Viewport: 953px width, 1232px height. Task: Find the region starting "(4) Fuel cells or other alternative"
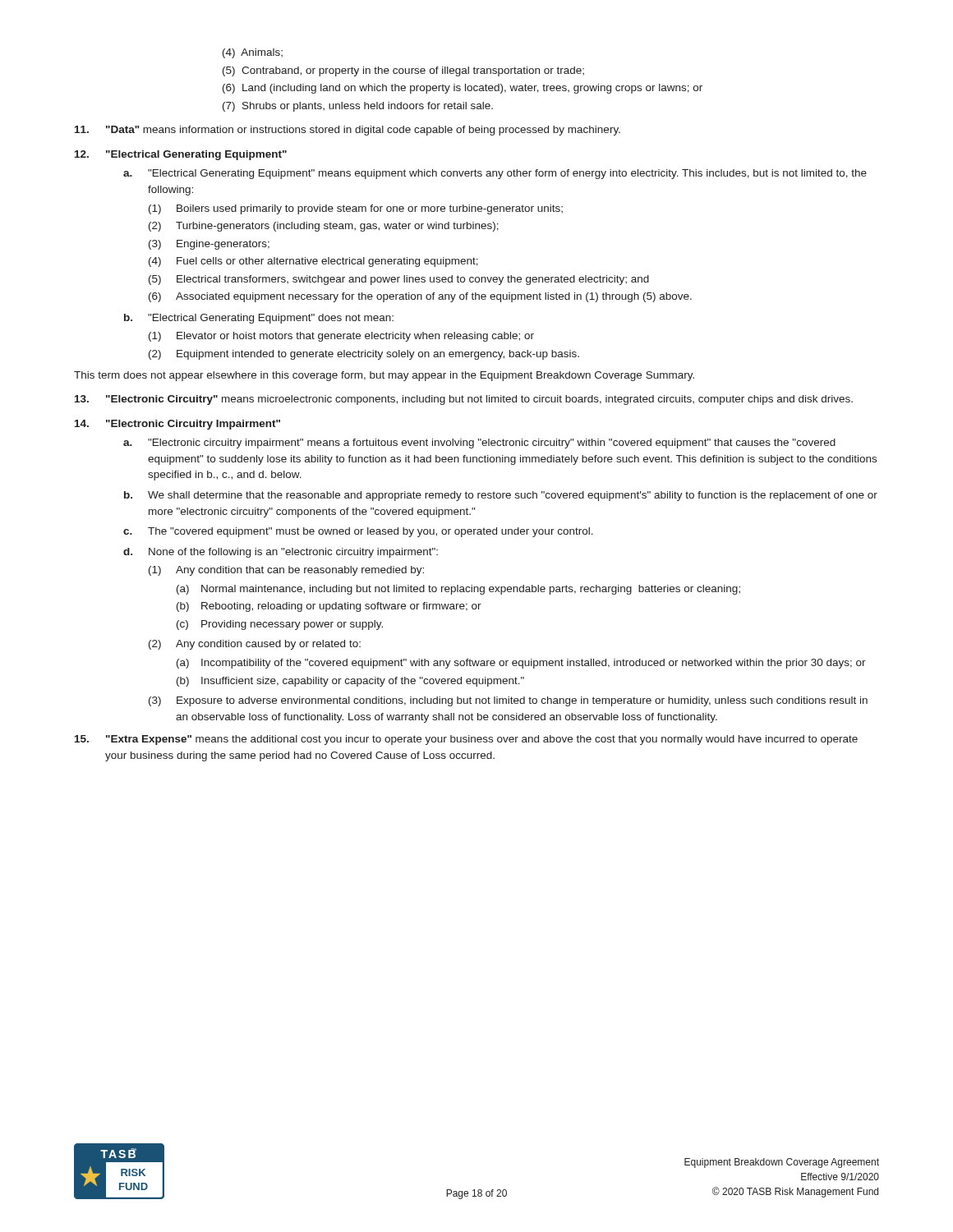tap(313, 262)
